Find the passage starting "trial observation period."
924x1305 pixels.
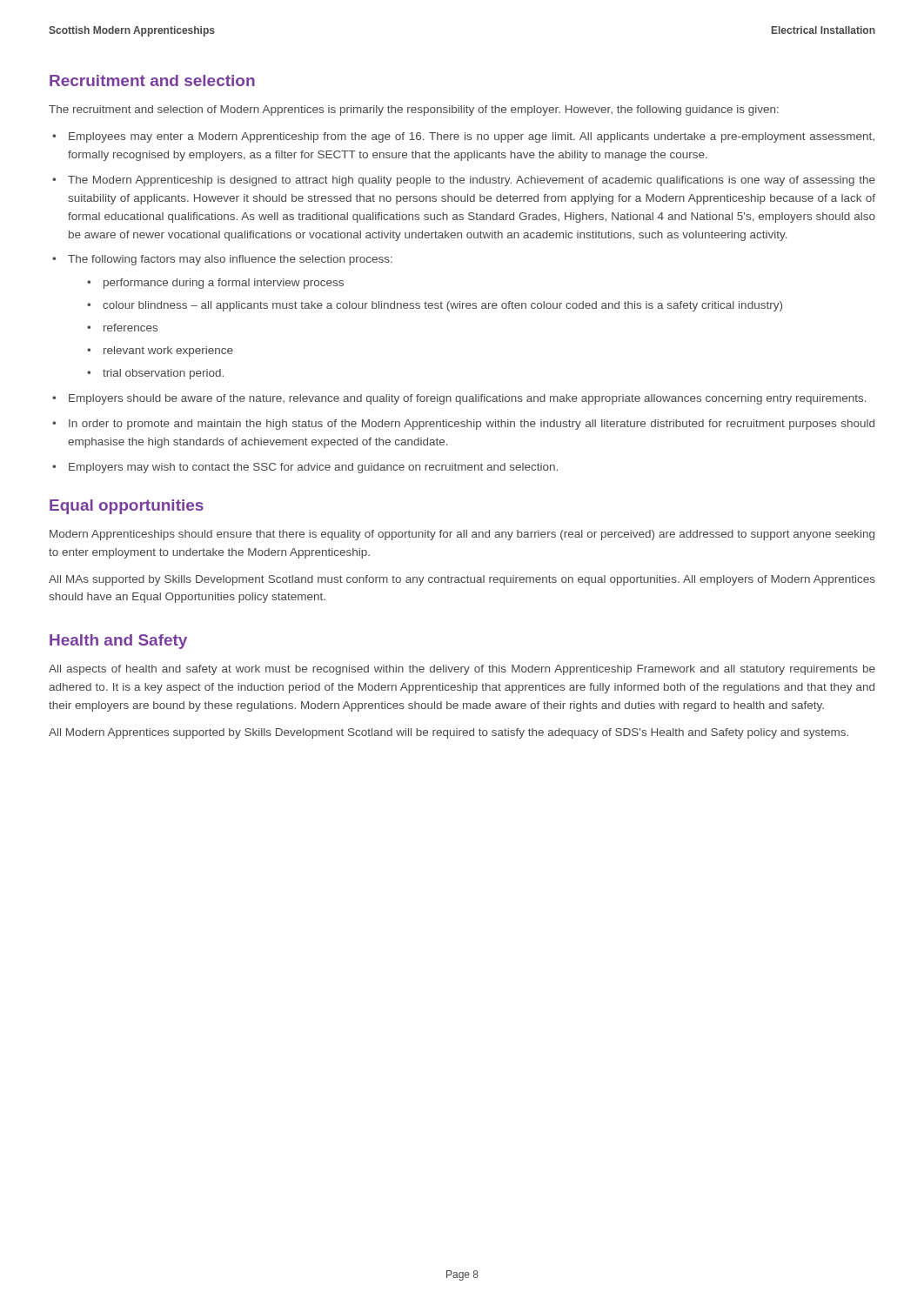(x=164, y=373)
